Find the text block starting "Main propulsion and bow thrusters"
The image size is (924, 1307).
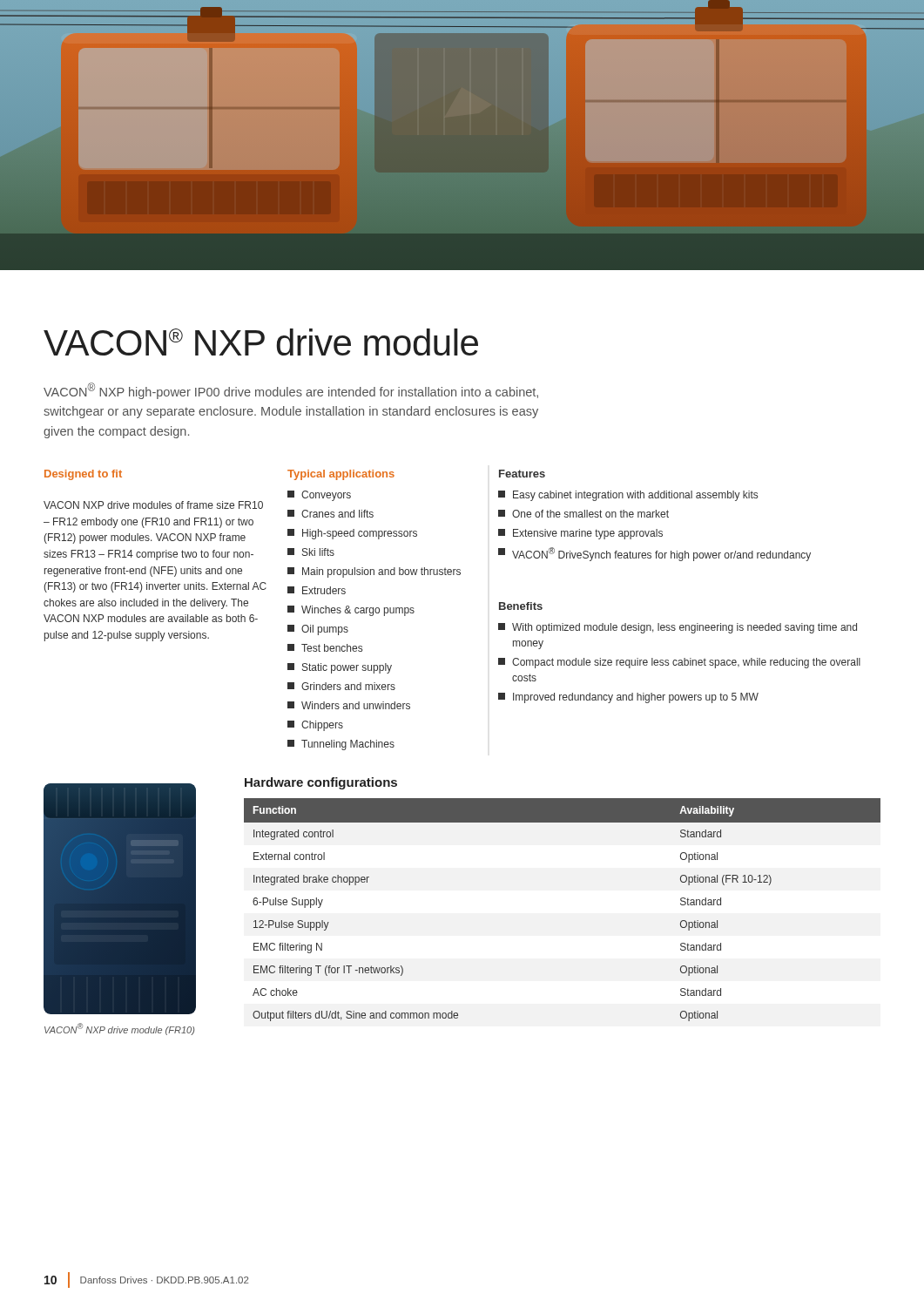(x=374, y=572)
